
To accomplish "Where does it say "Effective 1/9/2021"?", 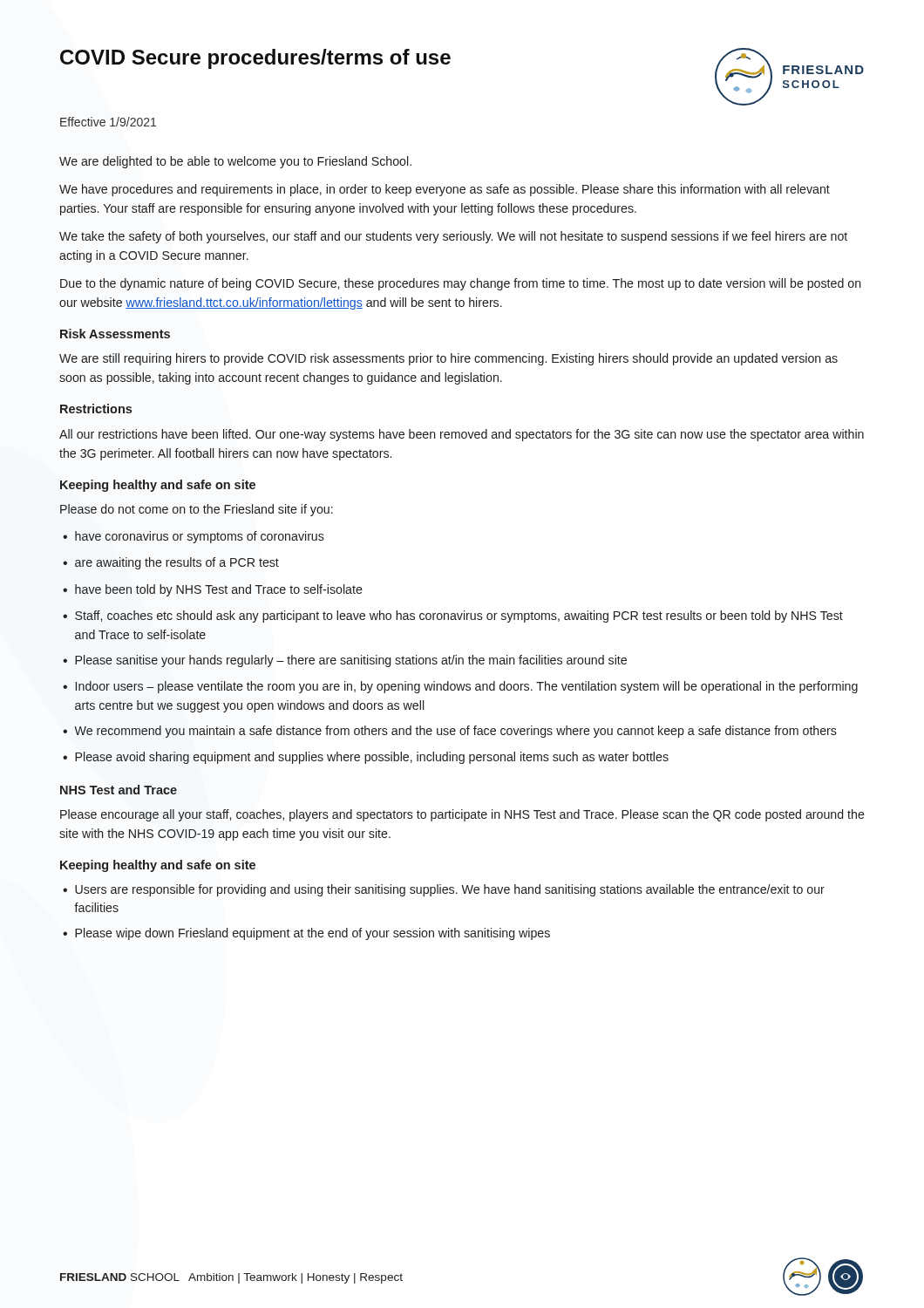I will (x=108, y=122).
